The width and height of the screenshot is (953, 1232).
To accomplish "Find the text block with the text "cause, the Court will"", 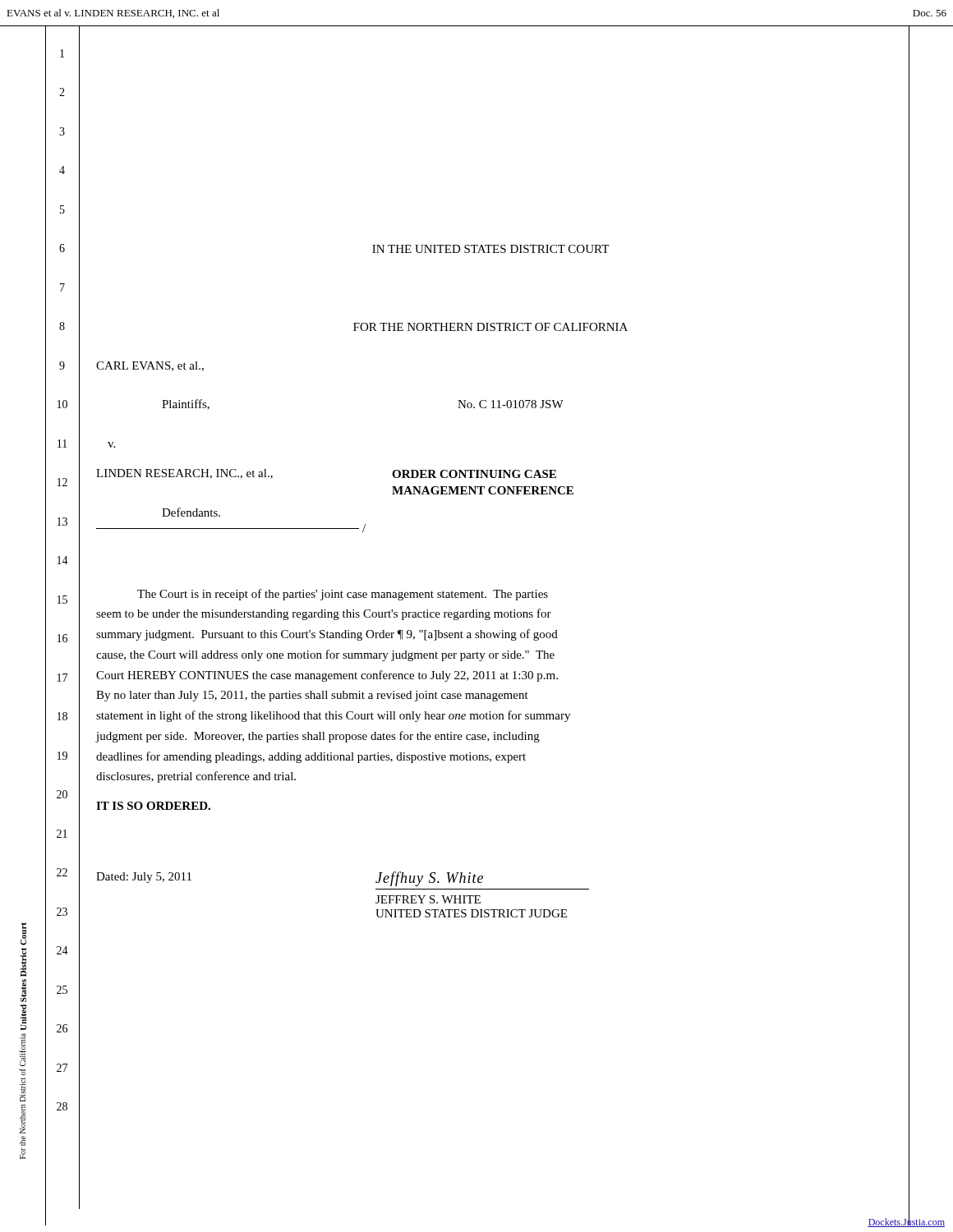I will 490,655.
